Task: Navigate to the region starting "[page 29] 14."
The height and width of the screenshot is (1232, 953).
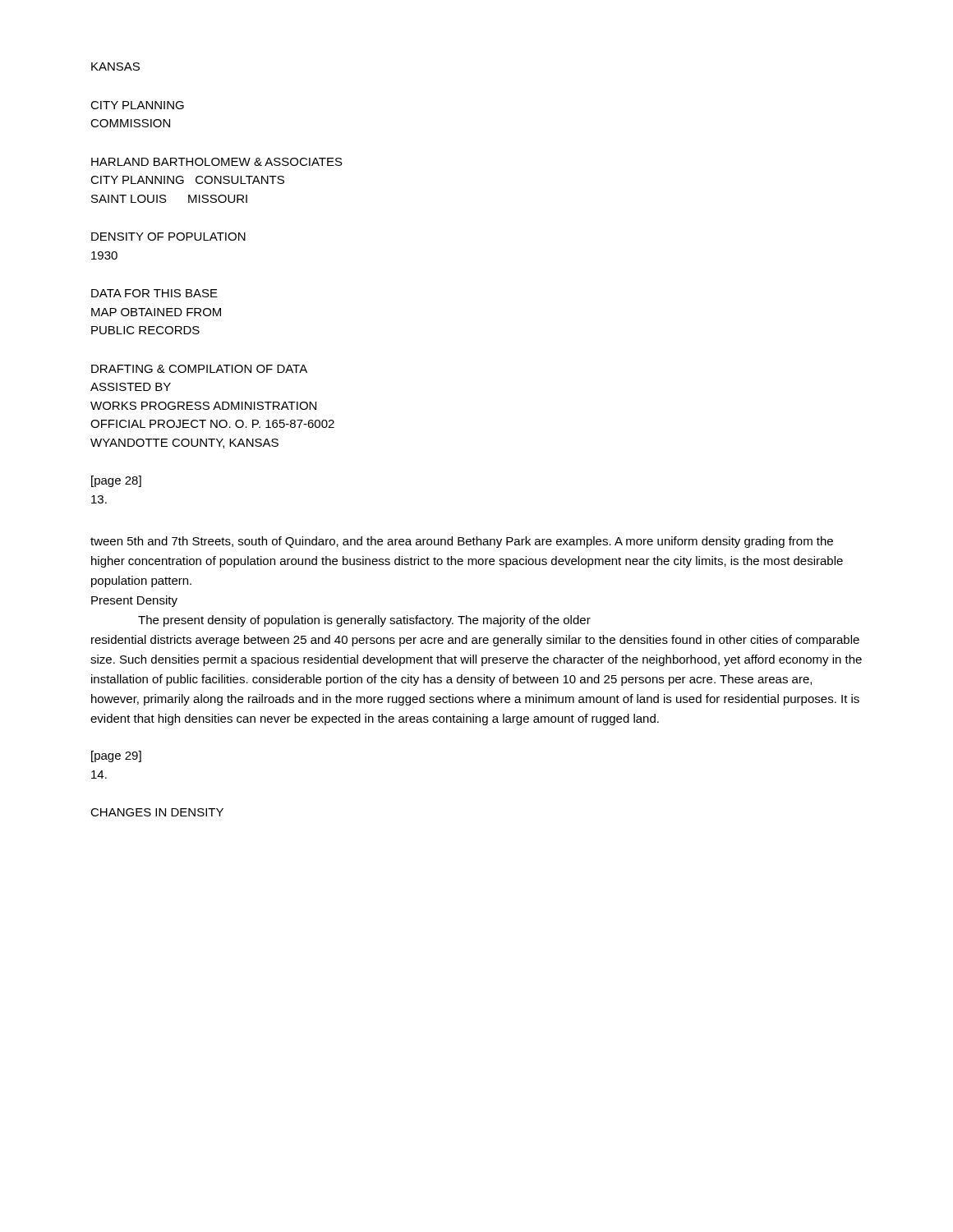Action: coord(116,764)
